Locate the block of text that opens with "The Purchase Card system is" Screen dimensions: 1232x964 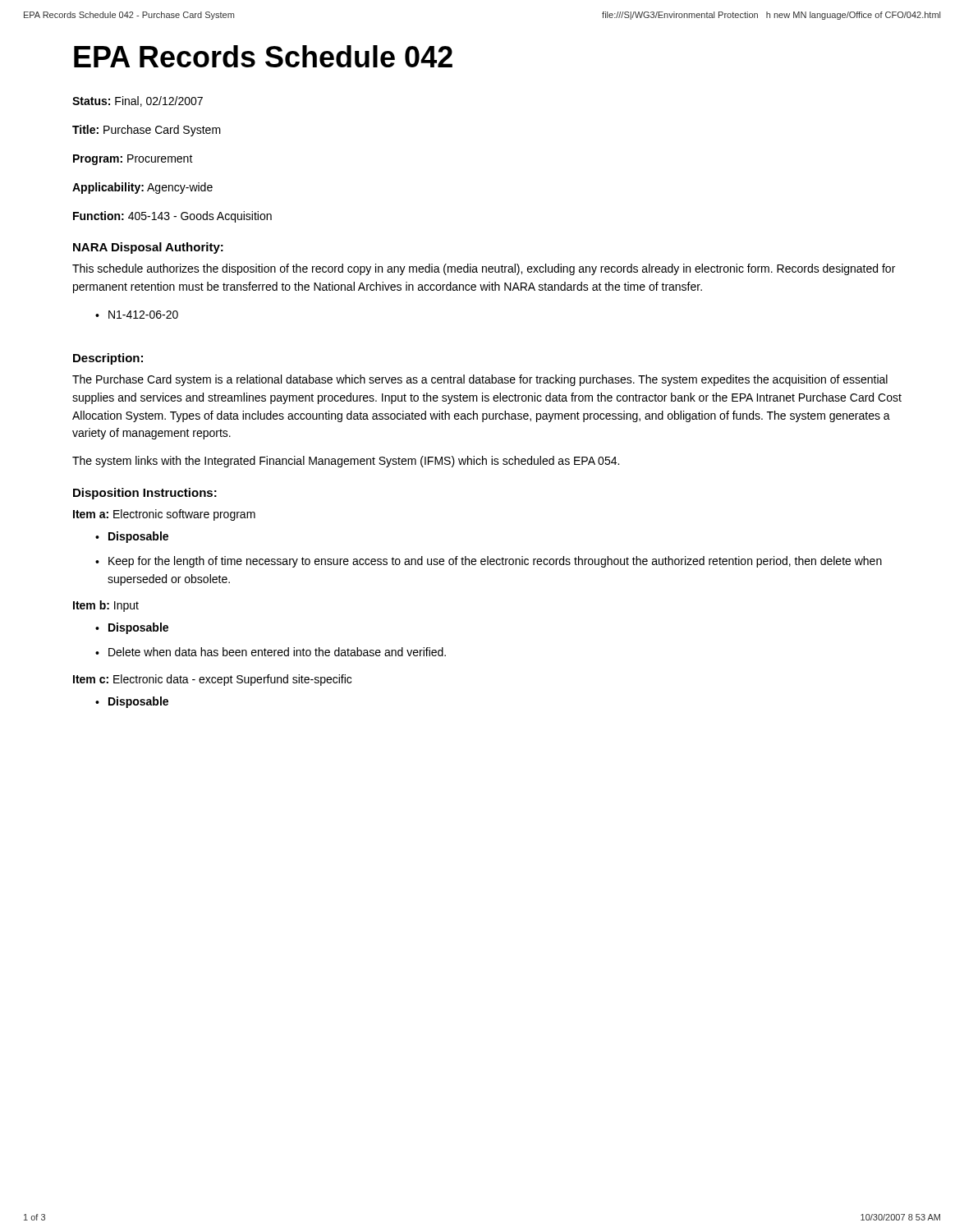coord(487,406)
